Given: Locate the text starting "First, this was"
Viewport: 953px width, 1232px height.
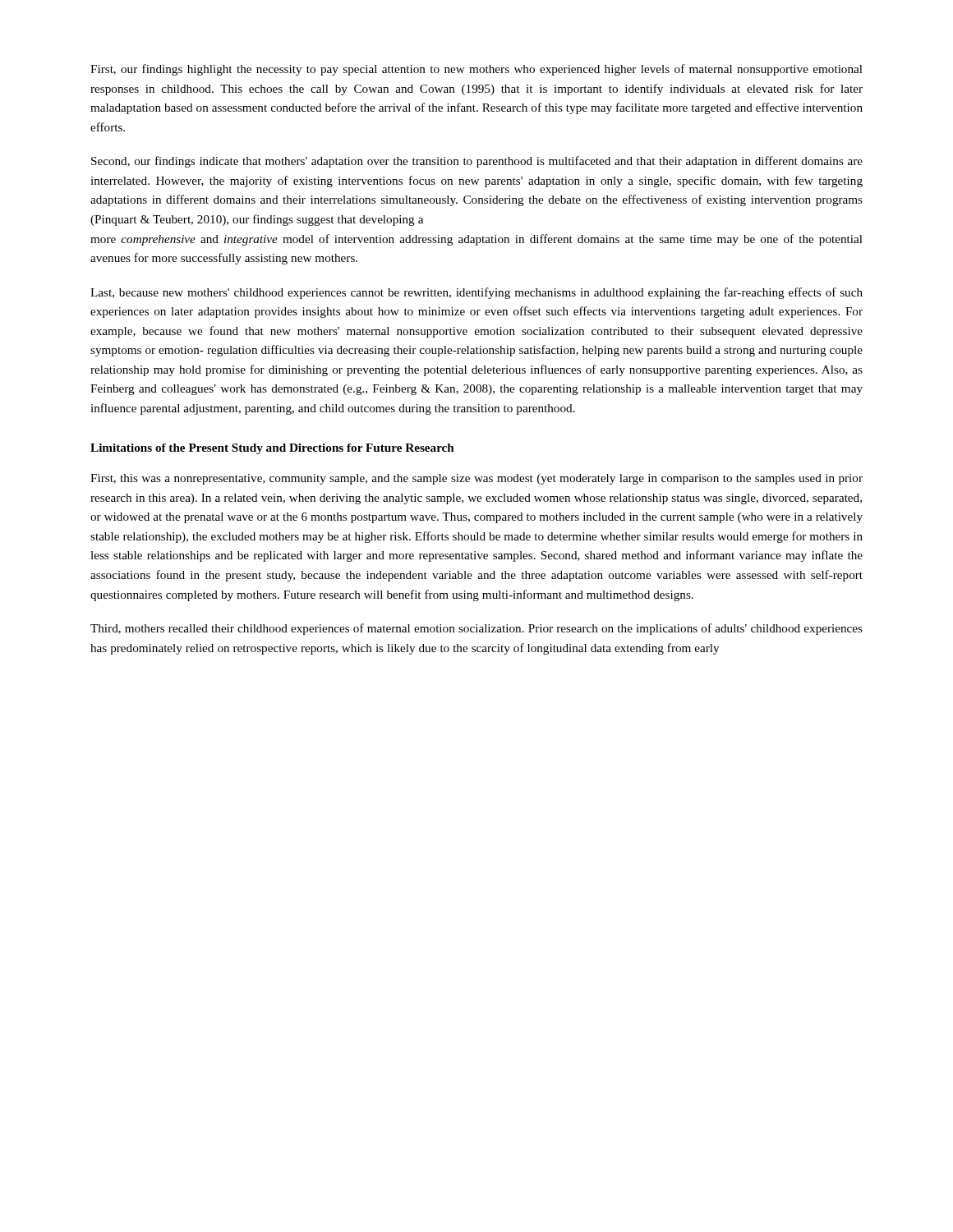Looking at the screenshot, I should click(x=476, y=536).
